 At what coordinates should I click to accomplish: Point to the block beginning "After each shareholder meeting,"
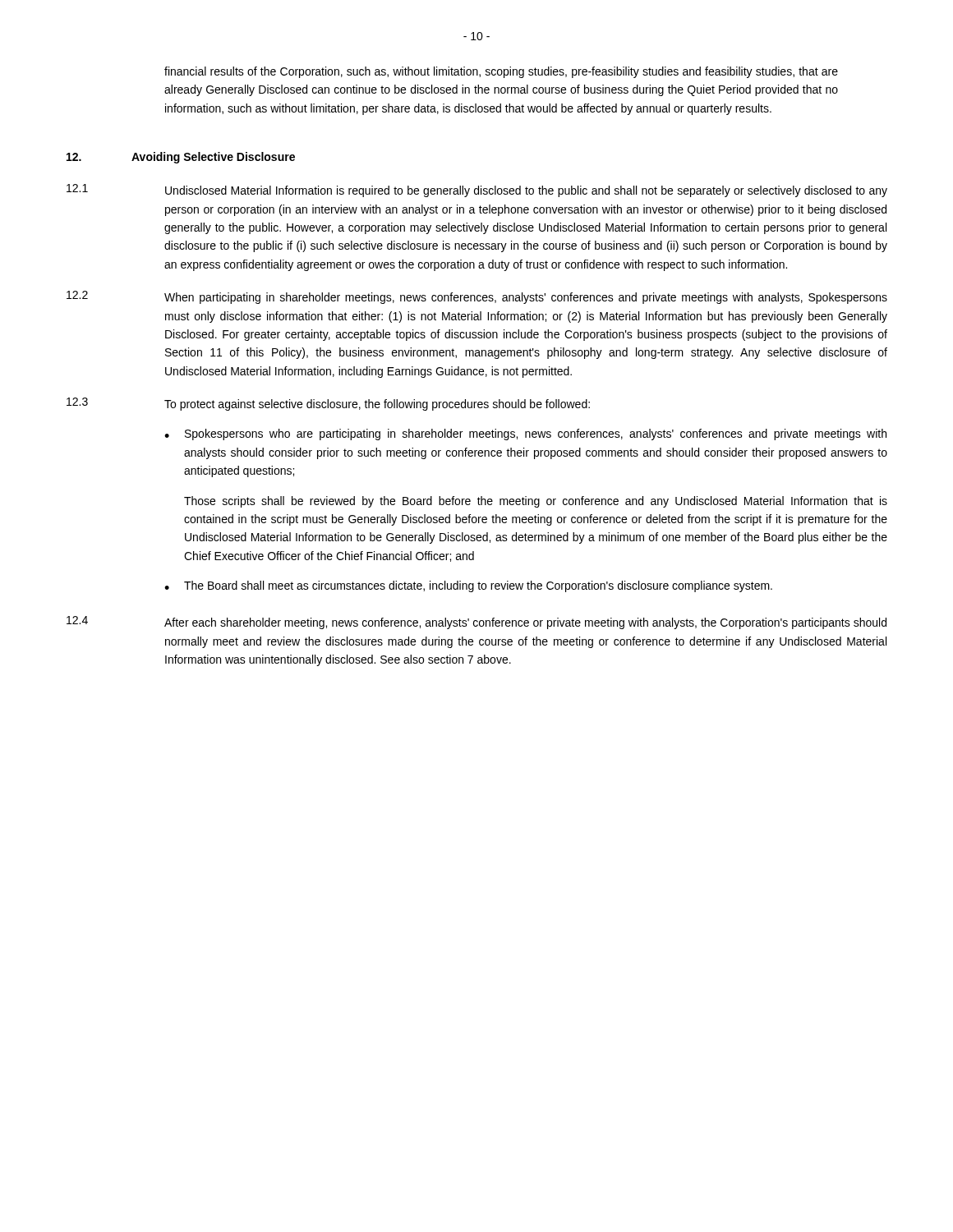pos(526,641)
